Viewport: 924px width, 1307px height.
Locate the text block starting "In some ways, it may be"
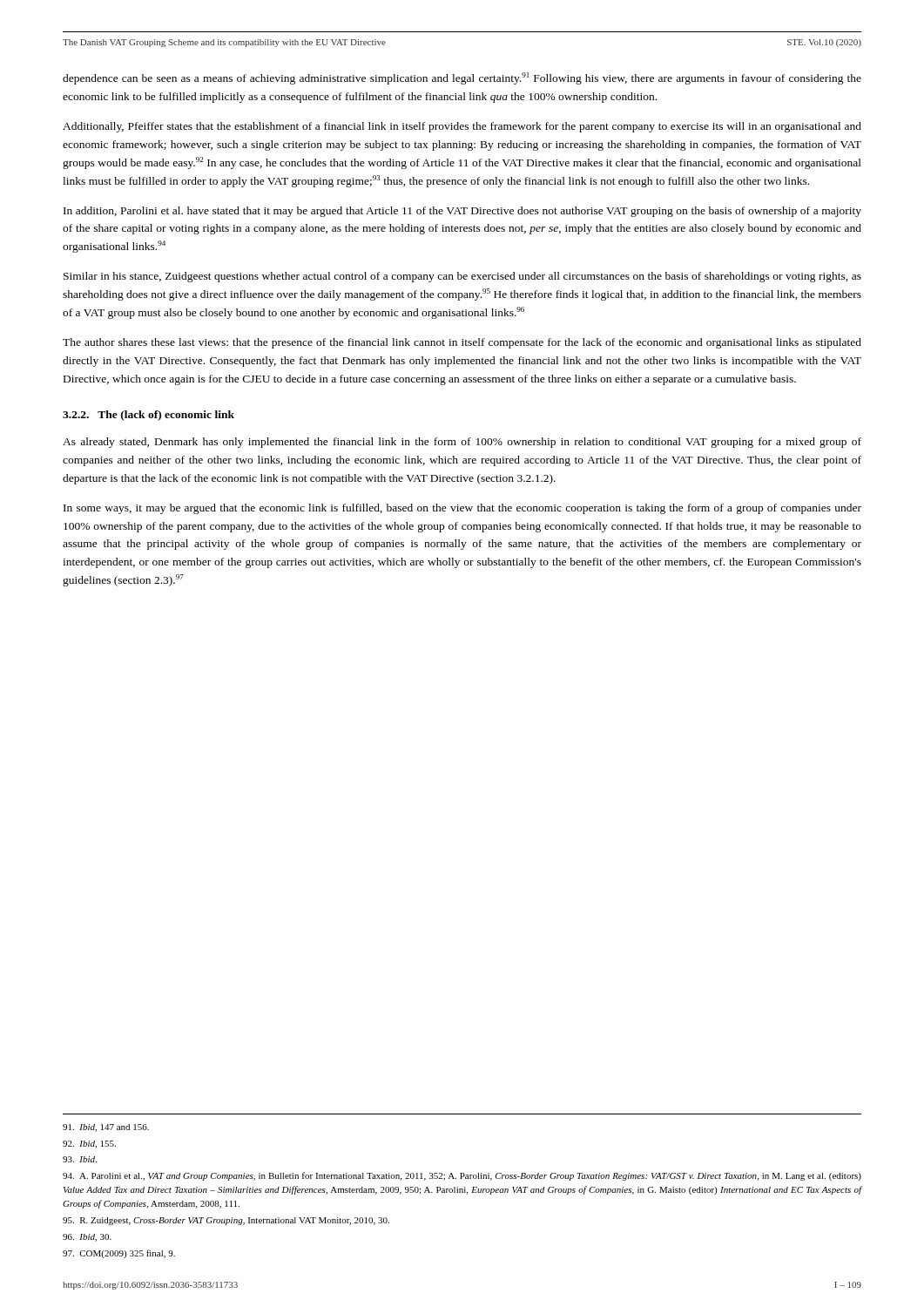point(462,544)
